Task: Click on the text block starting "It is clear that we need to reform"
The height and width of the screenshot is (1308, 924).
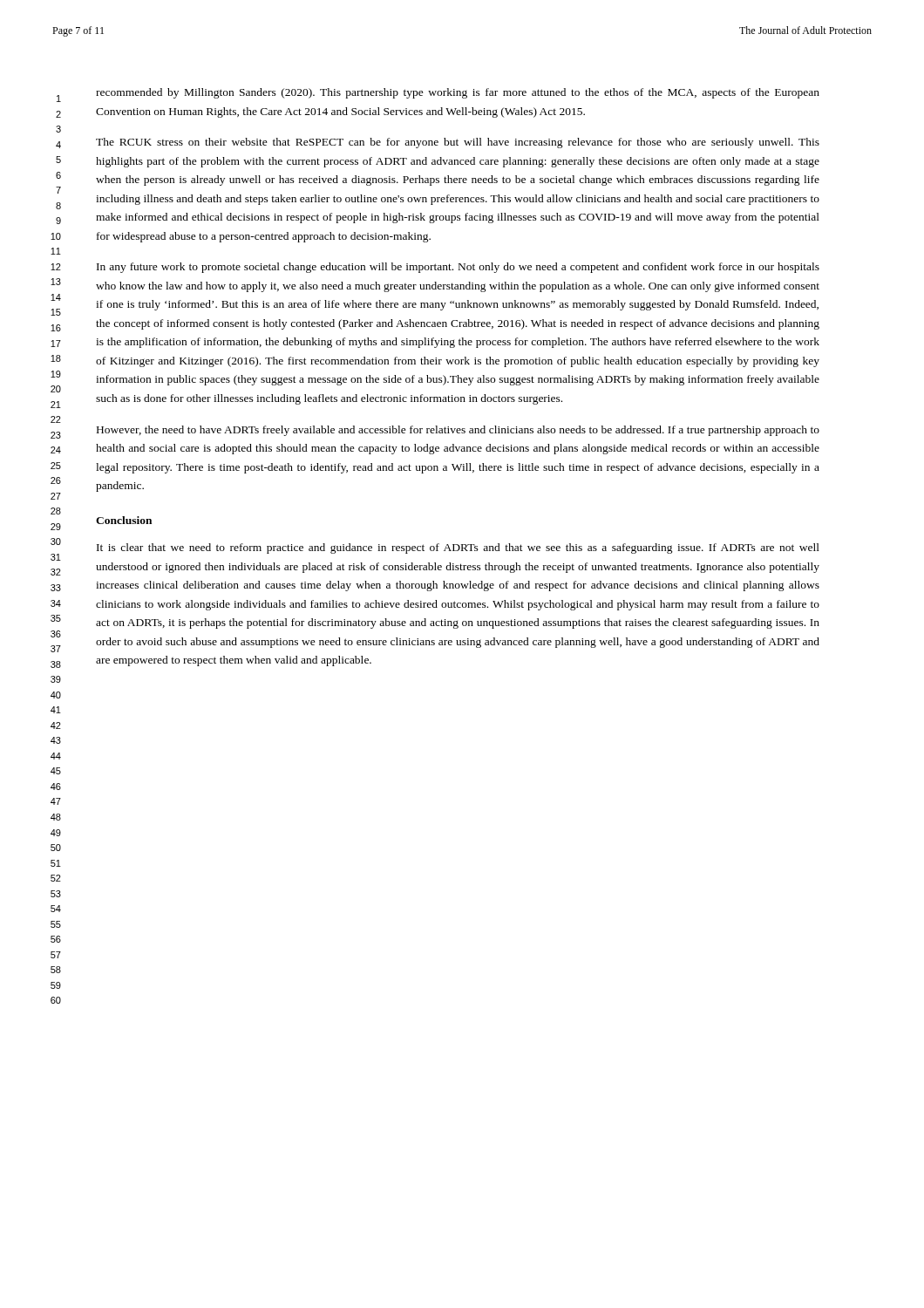Action: [458, 604]
